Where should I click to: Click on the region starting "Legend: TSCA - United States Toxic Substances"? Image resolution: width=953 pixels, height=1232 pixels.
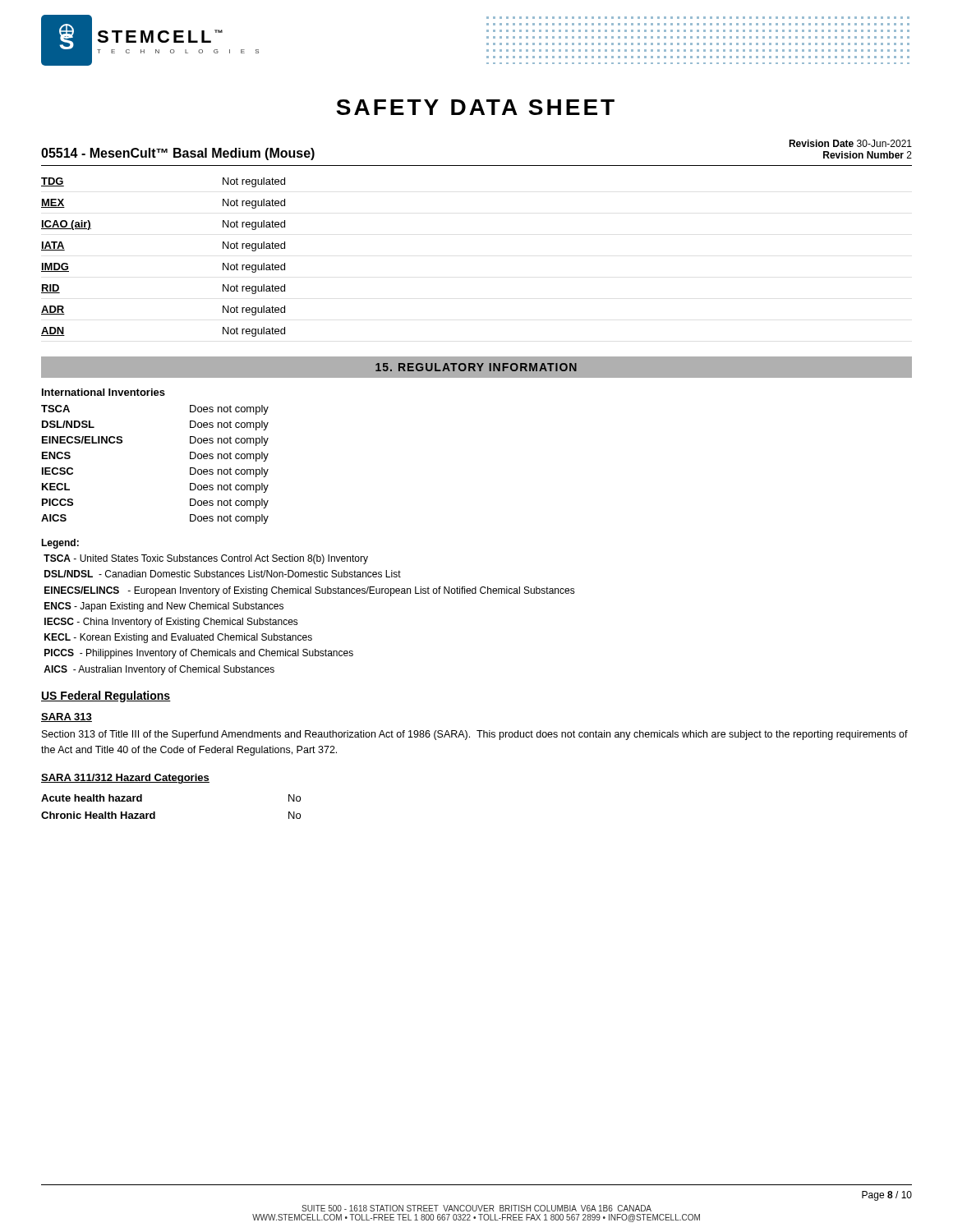[60, 544]
